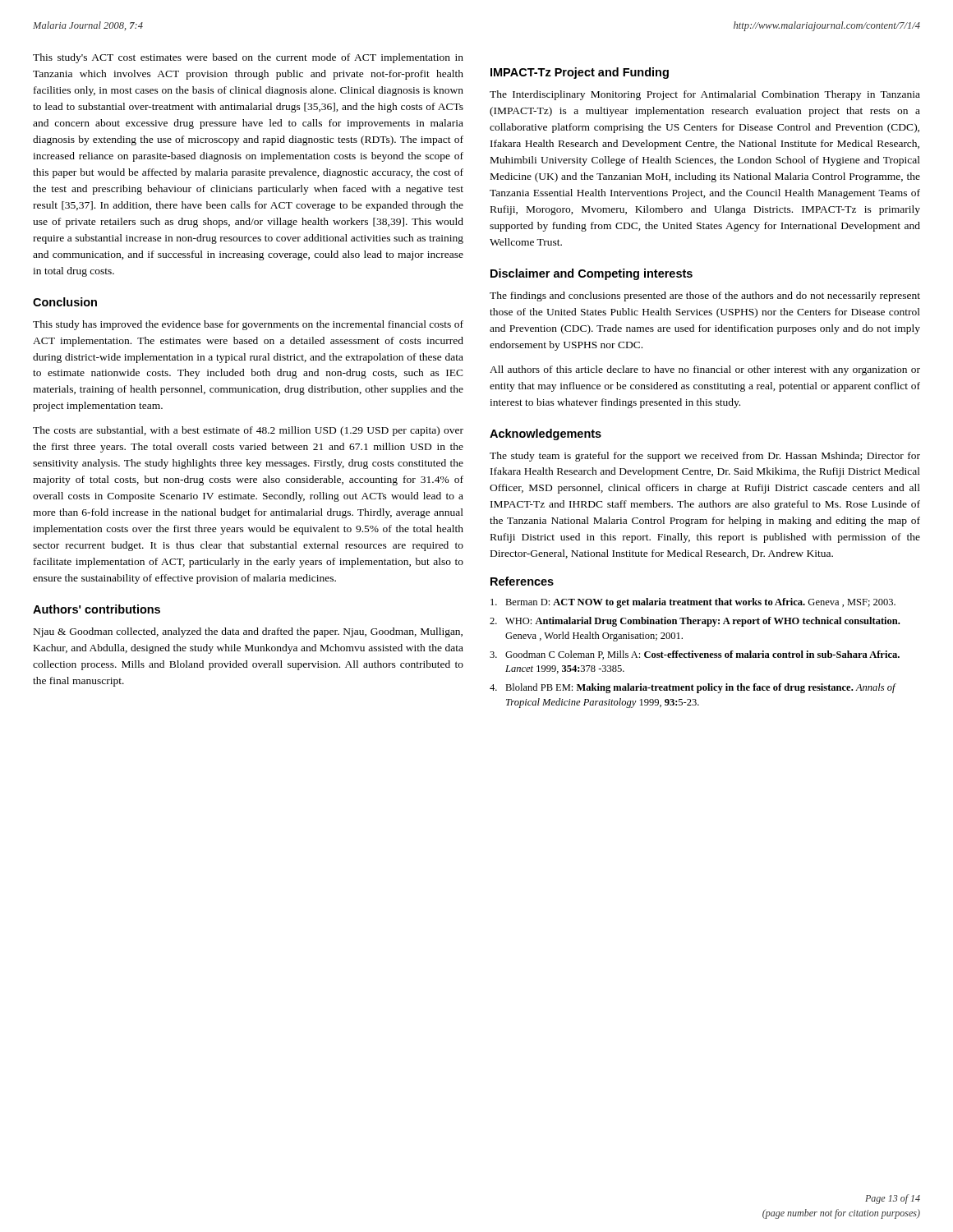Viewport: 953px width, 1232px height.
Task: Locate the element starting "IMPACT-Tz Project and Funding"
Action: (x=580, y=72)
